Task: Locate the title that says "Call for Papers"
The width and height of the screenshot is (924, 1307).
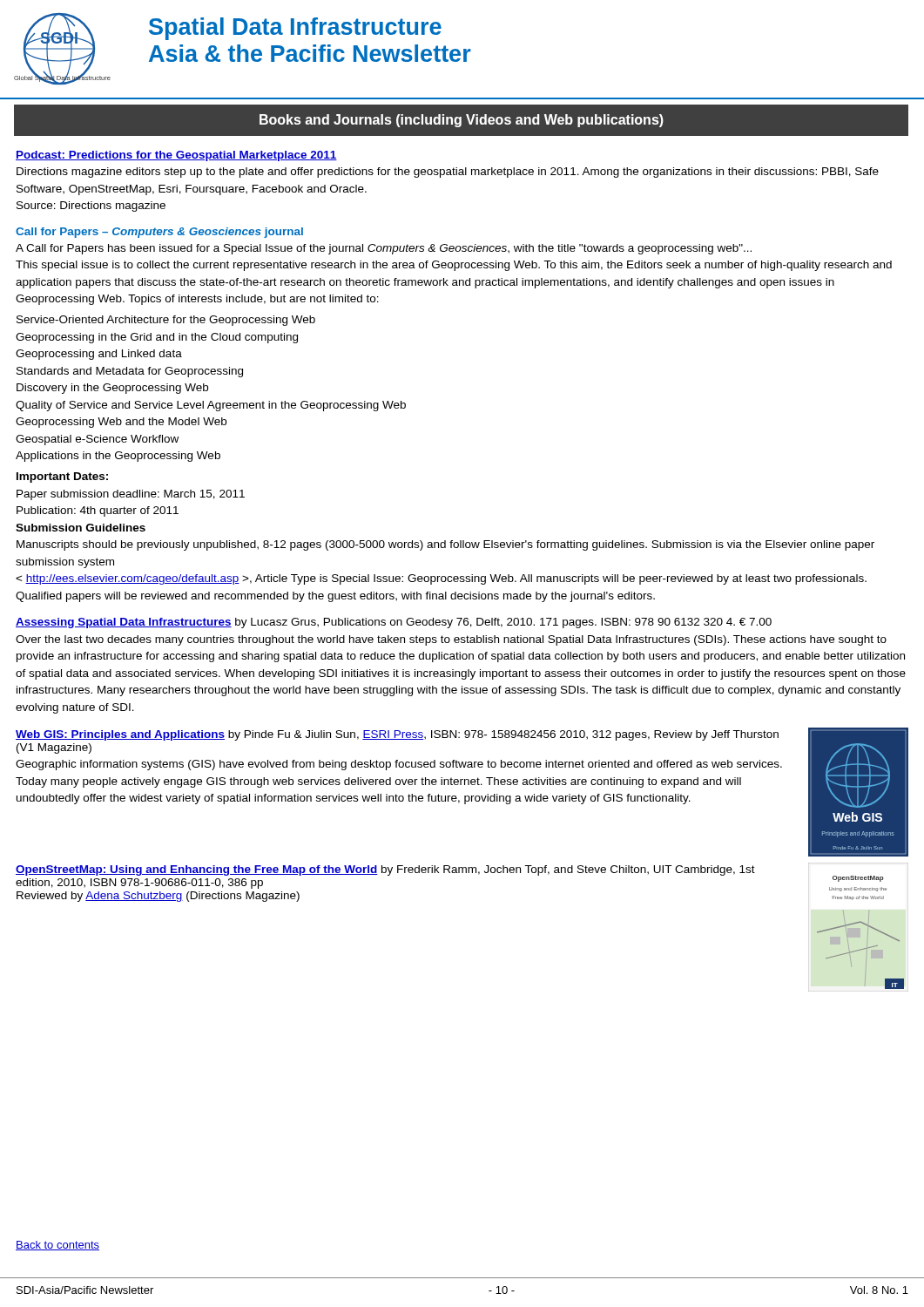Action: pos(160,231)
